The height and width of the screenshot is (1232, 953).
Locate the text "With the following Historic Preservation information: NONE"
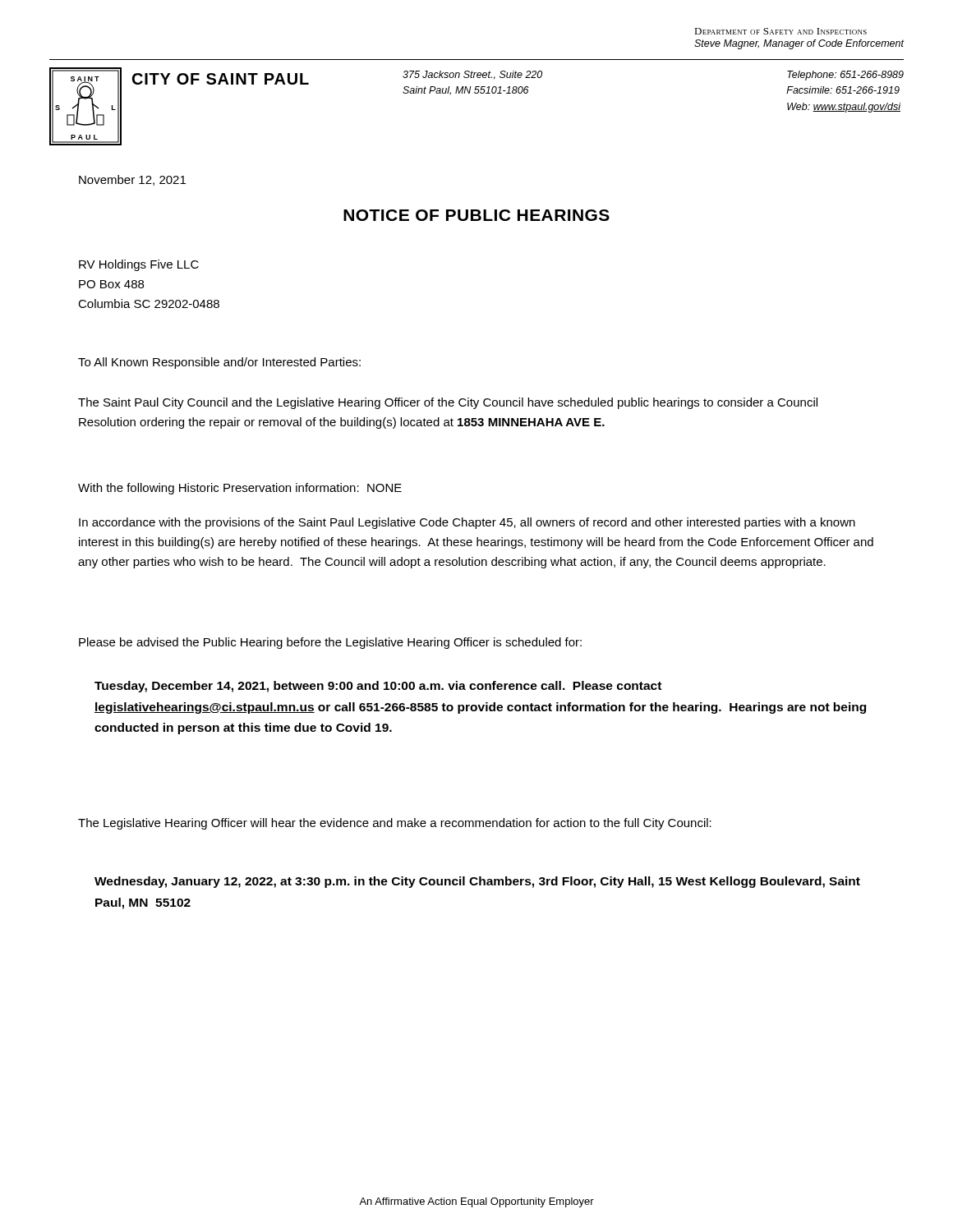[240, 487]
